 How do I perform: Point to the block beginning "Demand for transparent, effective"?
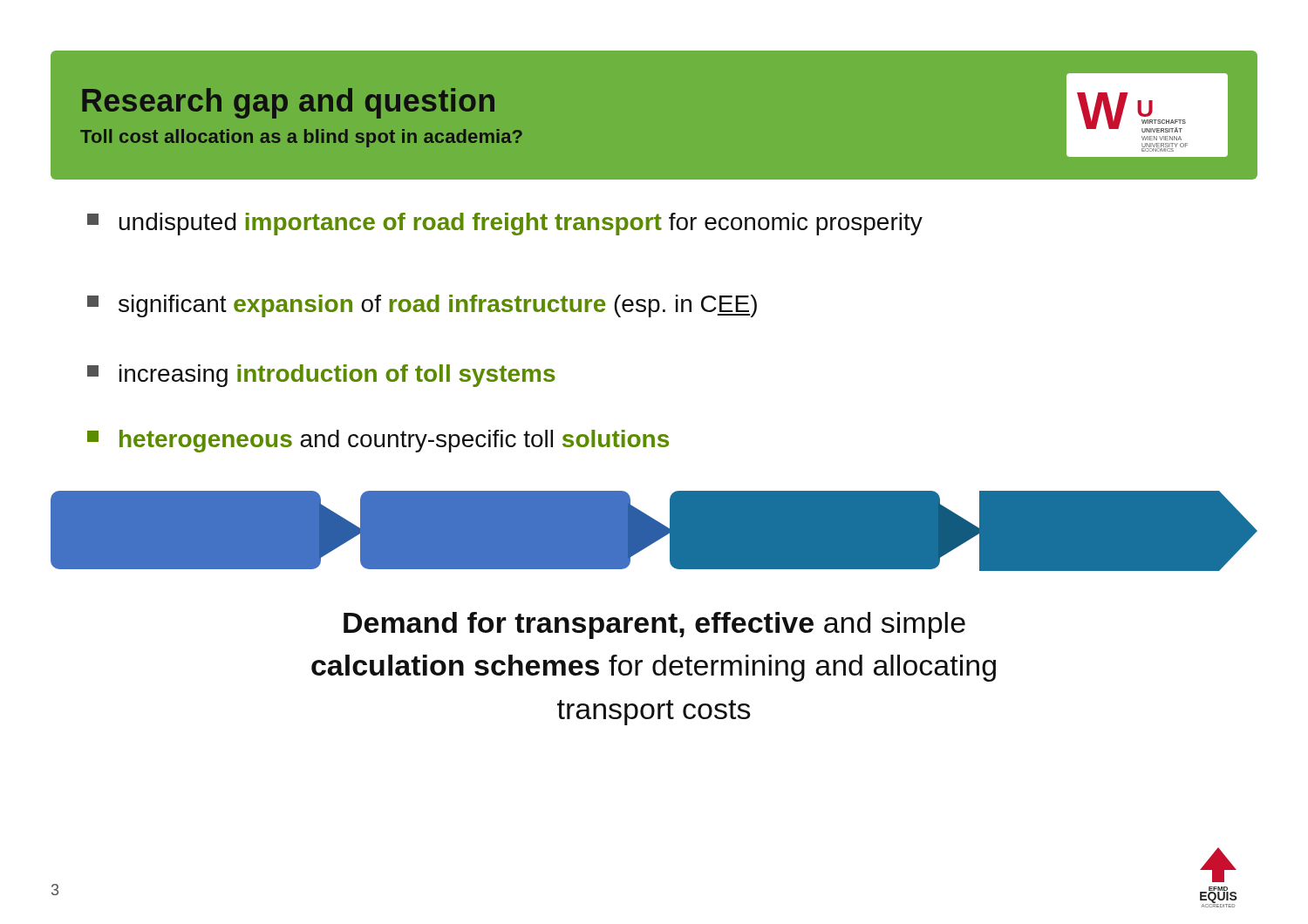coord(654,665)
